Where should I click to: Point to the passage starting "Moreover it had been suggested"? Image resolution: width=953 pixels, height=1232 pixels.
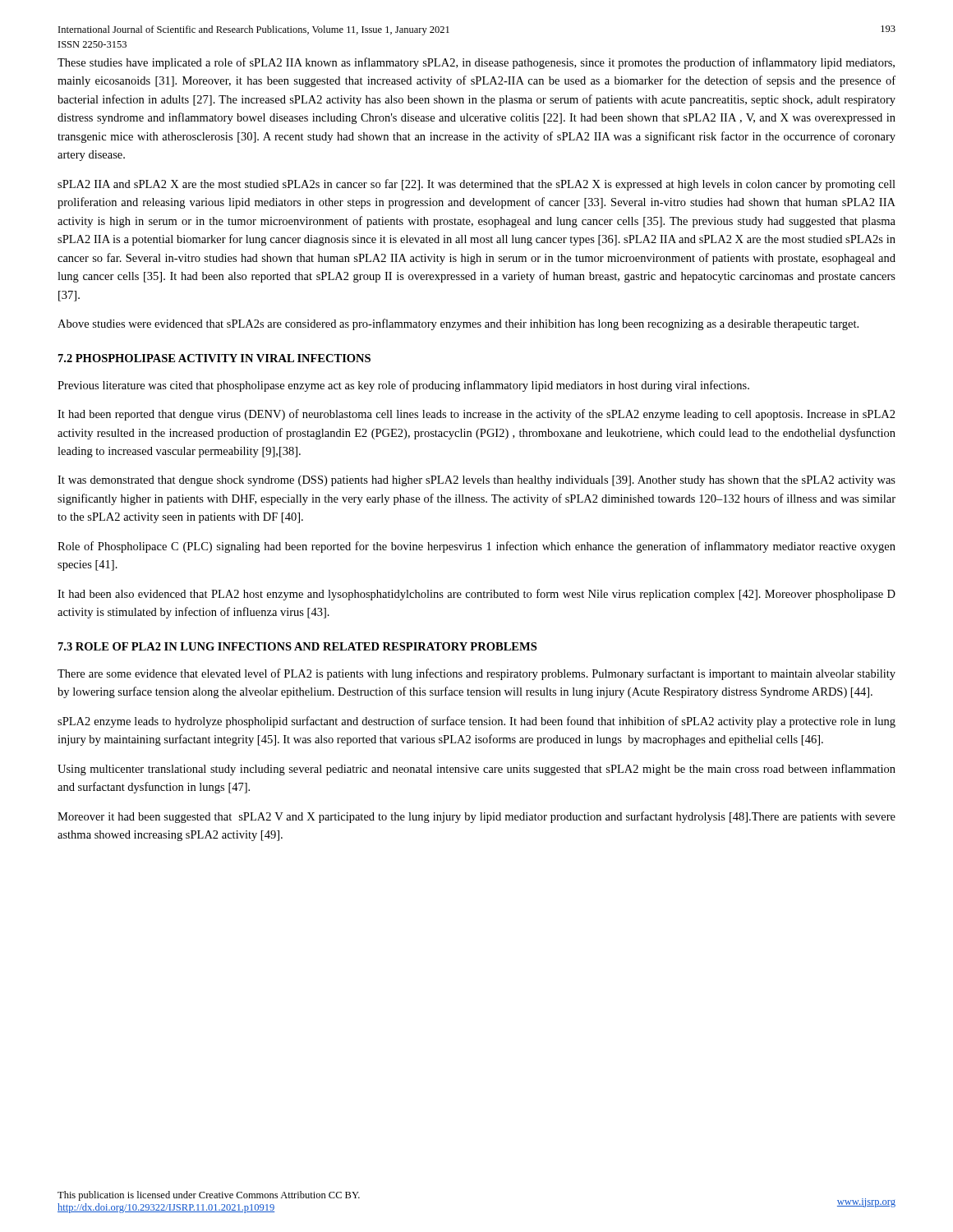pos(476,825)
